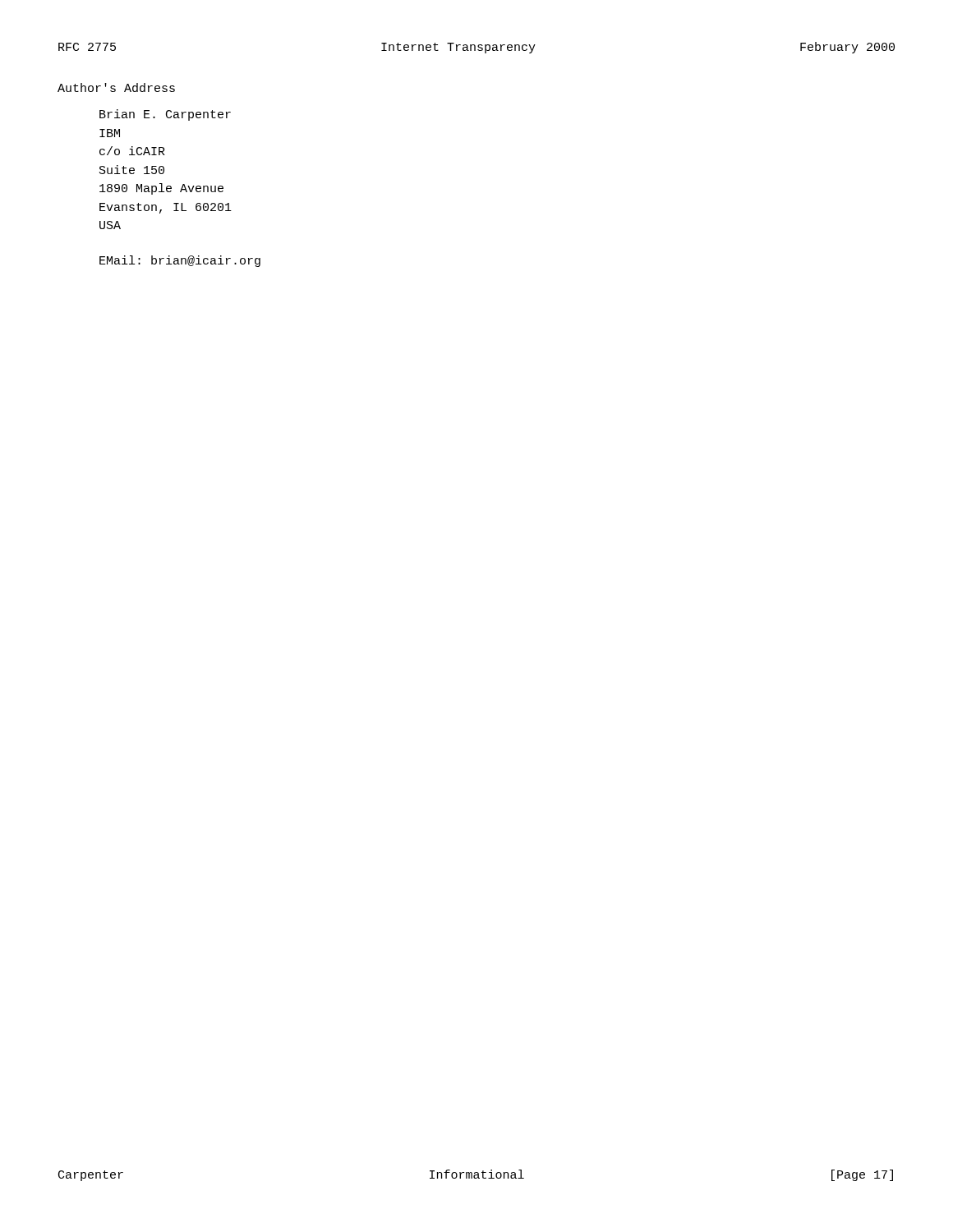
Task: Select the text starting "Brian E. Carpenter IBM"
Action: [x=165, y=171]
